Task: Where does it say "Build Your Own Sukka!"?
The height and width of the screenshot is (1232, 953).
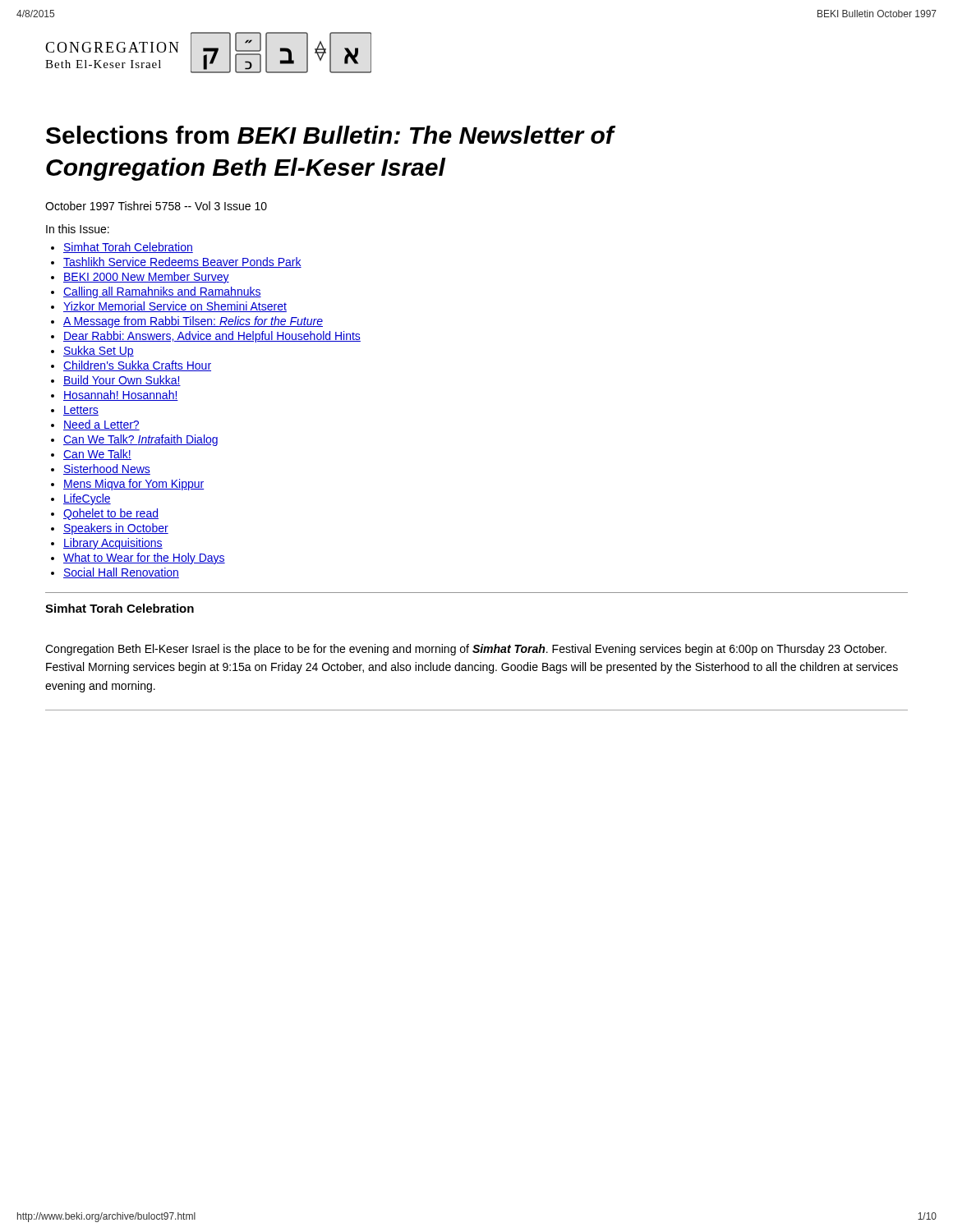Action: 122,380
